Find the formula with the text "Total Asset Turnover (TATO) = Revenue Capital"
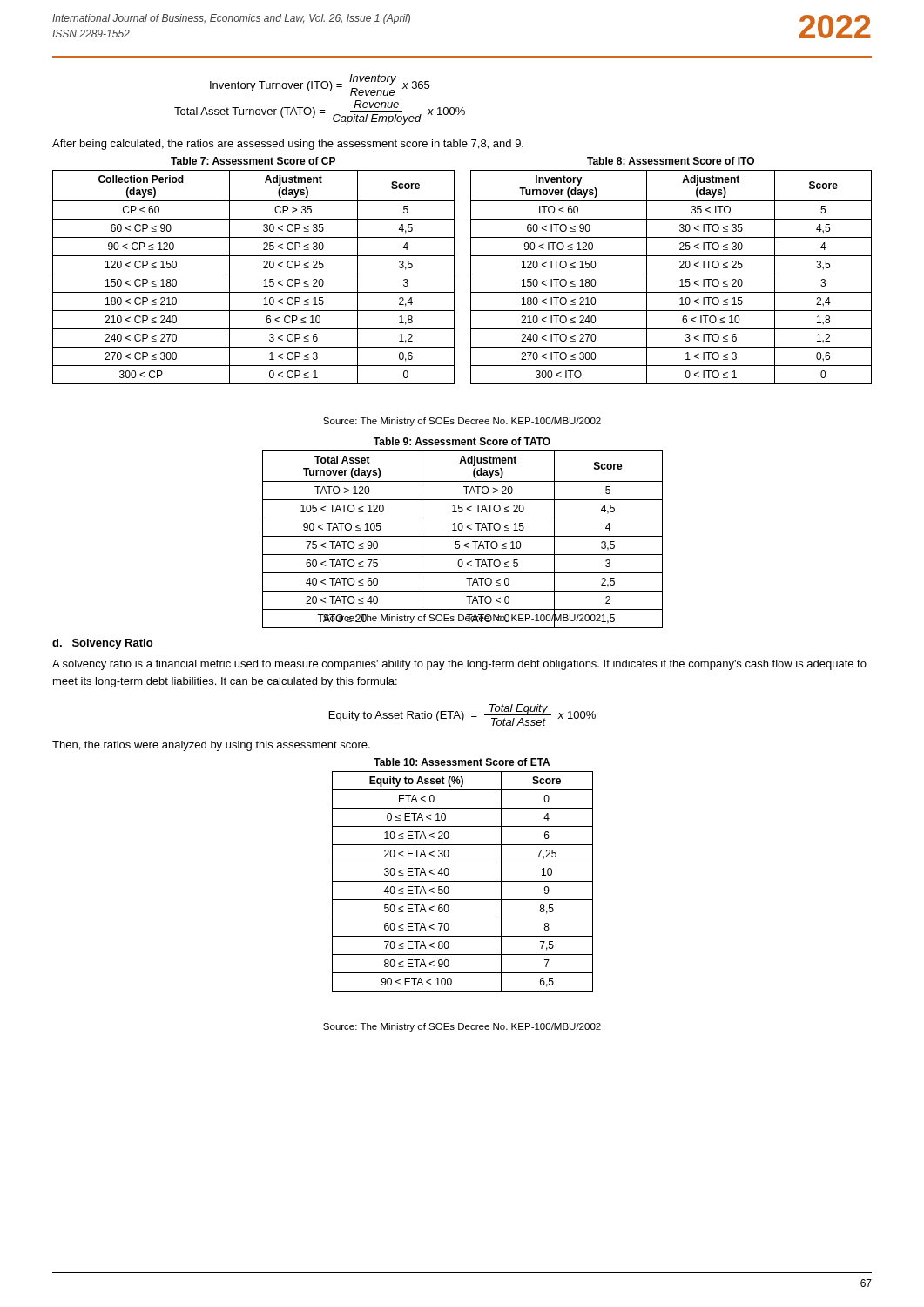 click(x=320, y=111)
